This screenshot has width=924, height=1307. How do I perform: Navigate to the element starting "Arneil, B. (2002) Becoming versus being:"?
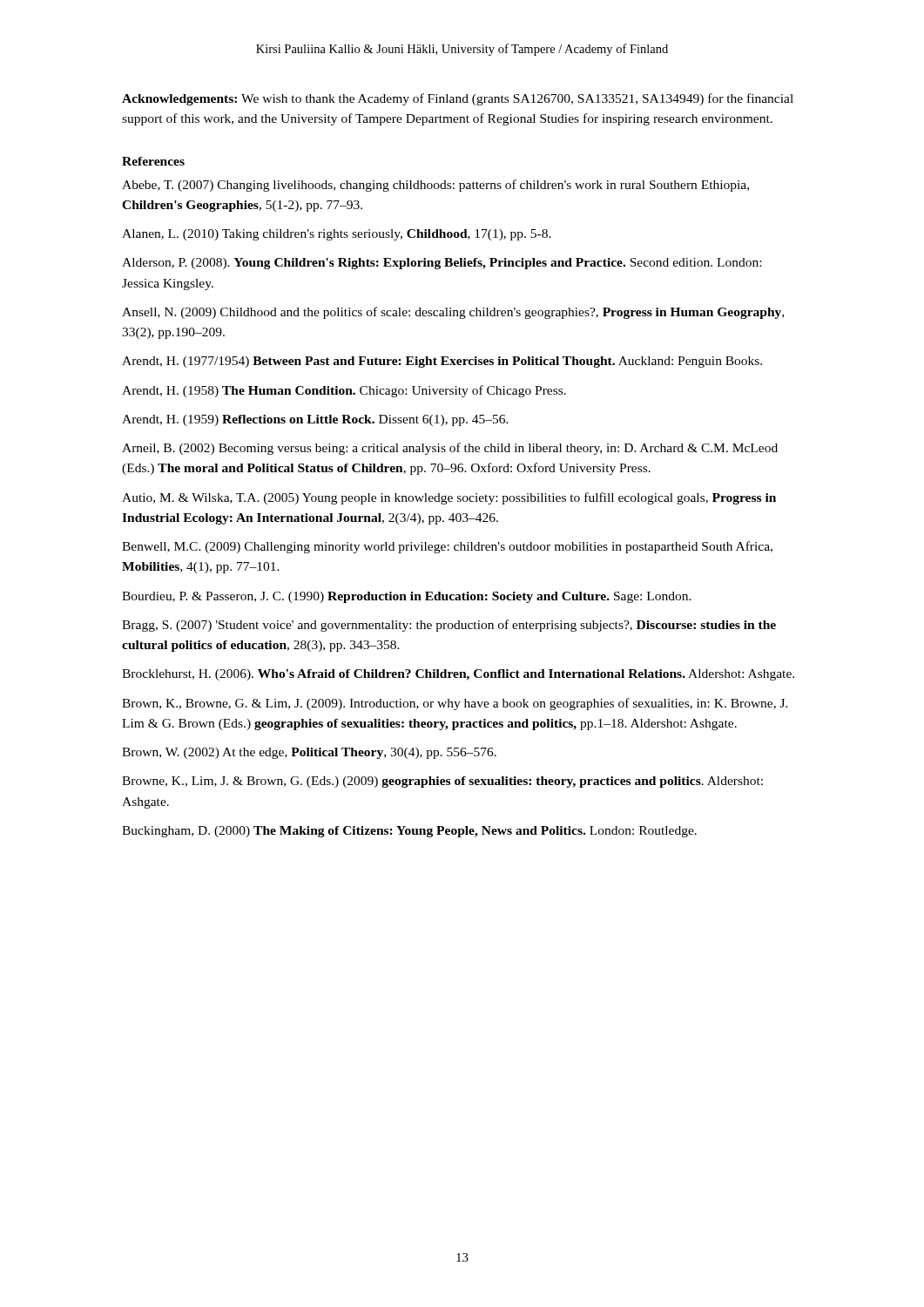(450, 458)
